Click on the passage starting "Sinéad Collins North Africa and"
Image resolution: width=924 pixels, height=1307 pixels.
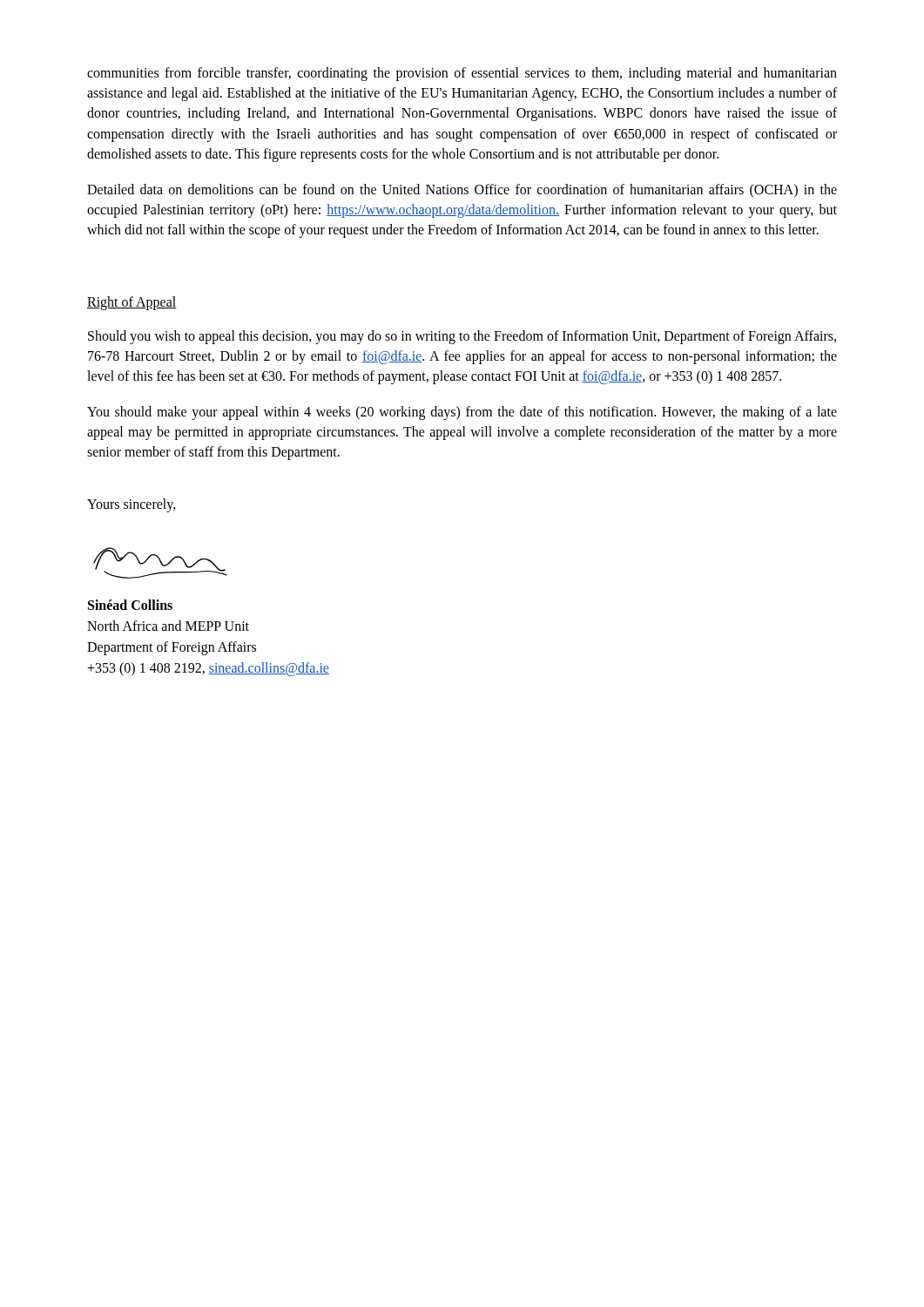pos(208,636)
